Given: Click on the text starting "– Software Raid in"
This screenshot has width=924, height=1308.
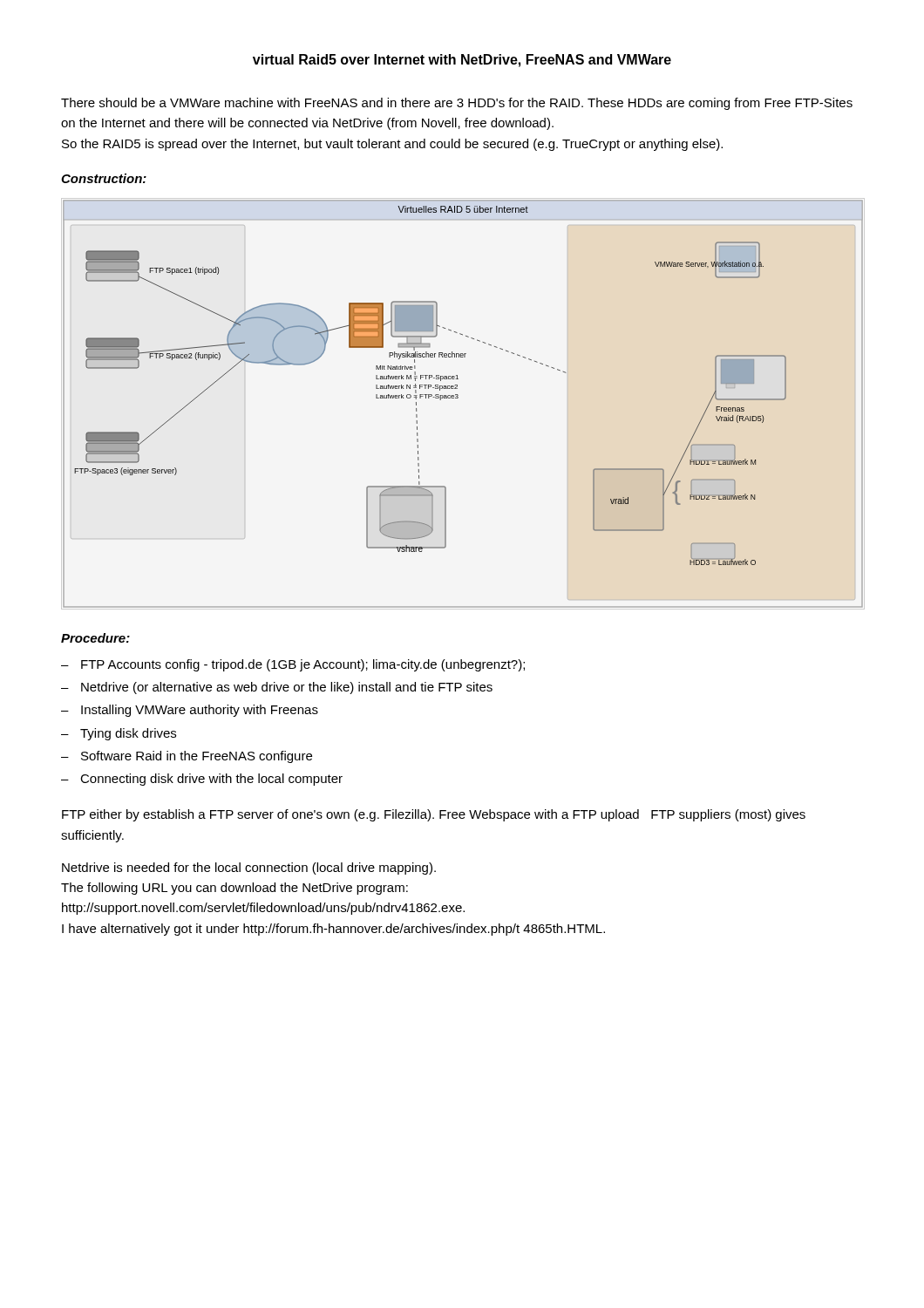Looking at the screenshot, I should click(187, 755).
